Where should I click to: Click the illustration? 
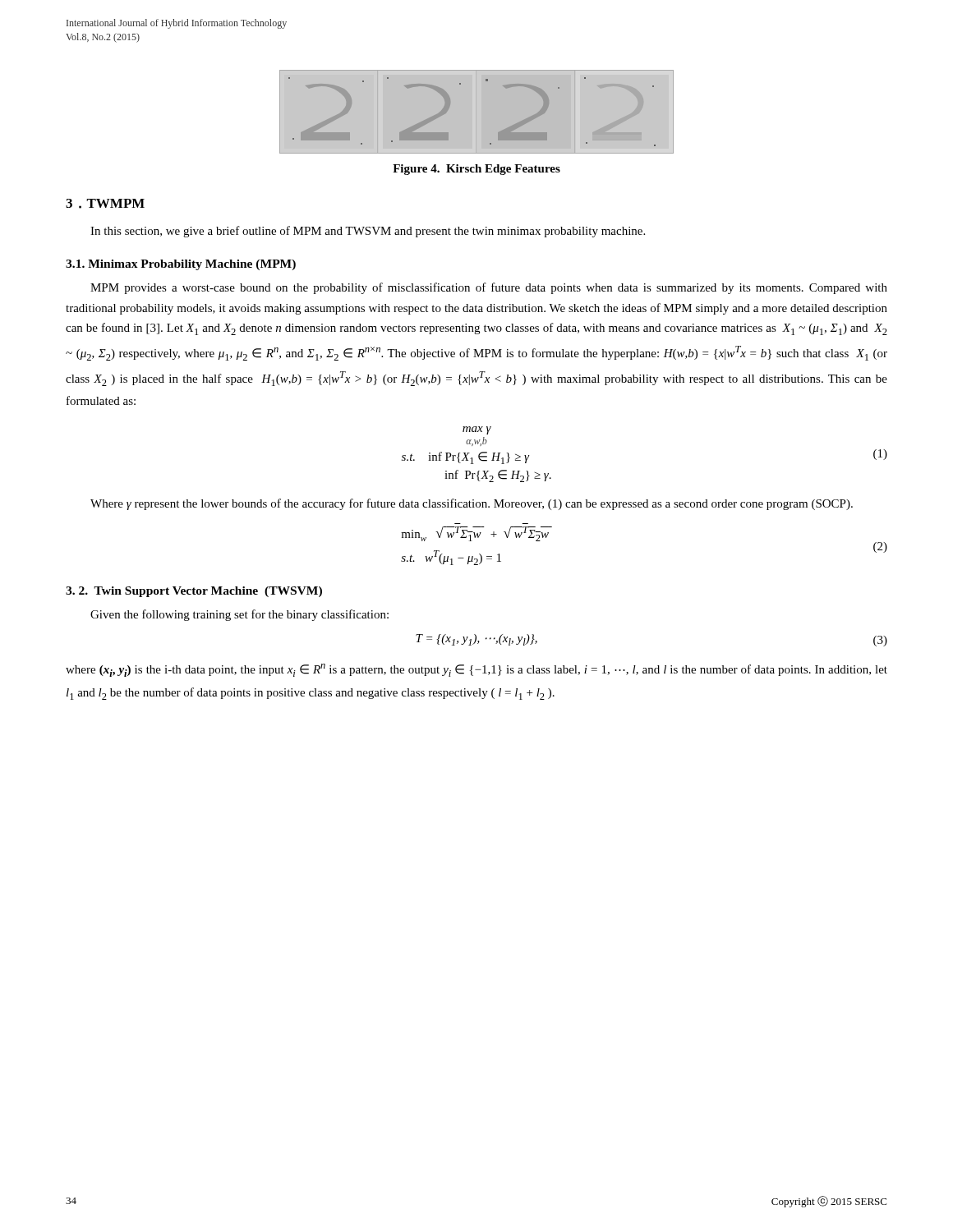pos(476,113)
